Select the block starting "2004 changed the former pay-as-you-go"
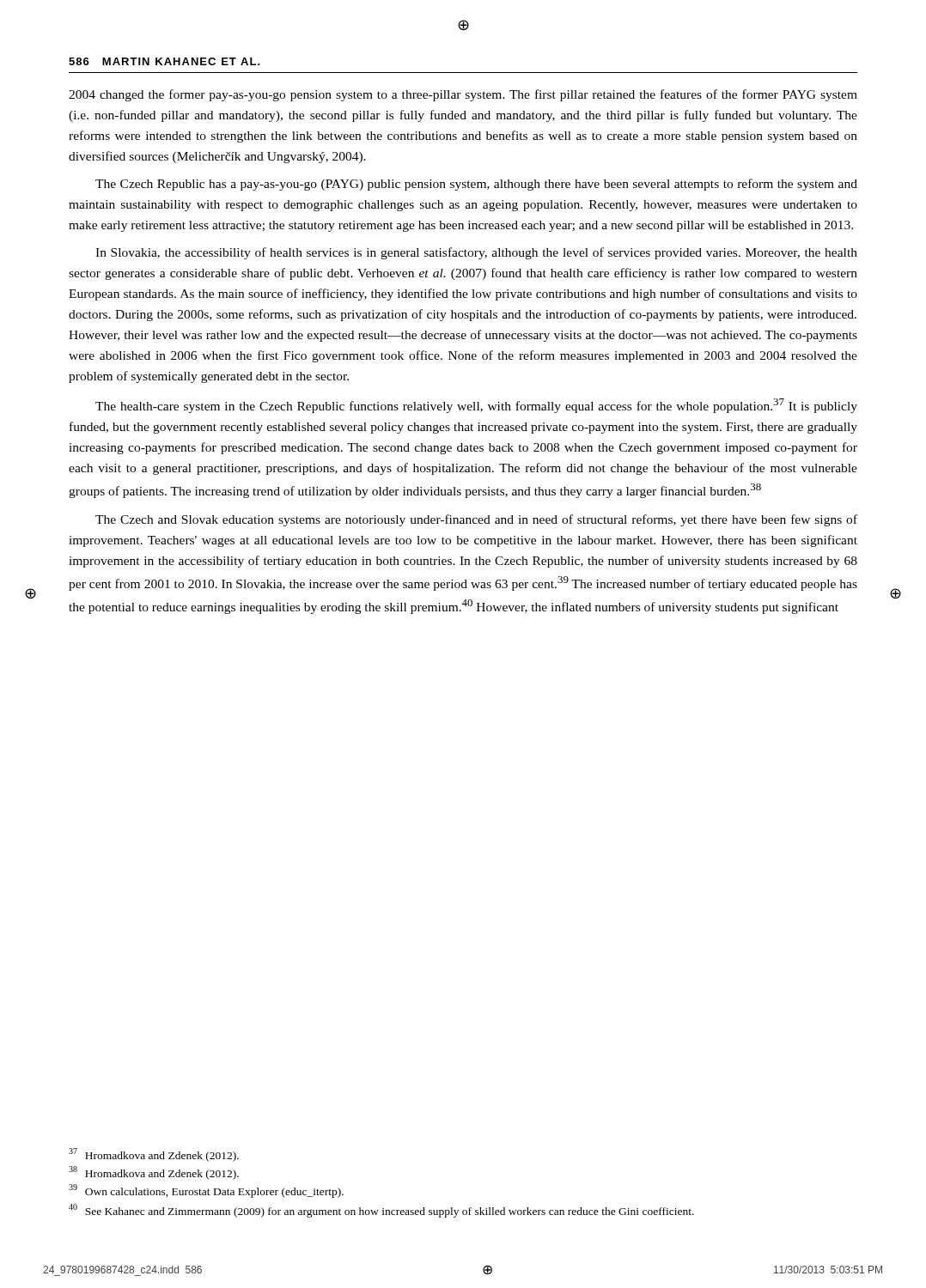926x1288 pixels. click(463, 125)
